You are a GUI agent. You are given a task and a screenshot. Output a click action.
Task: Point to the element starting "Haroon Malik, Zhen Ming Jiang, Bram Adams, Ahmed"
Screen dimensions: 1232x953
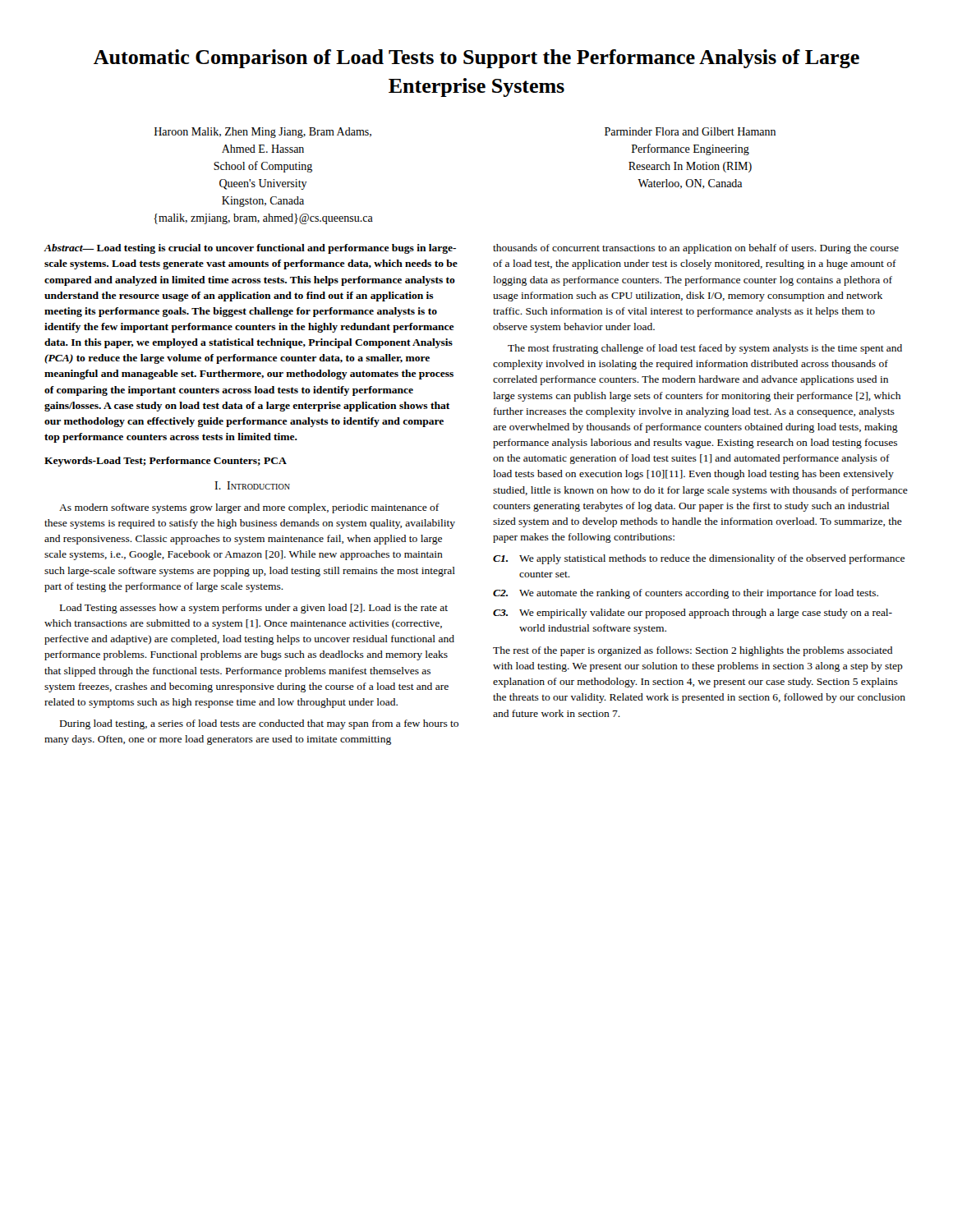pyautogui.click(x=263, y=175)
